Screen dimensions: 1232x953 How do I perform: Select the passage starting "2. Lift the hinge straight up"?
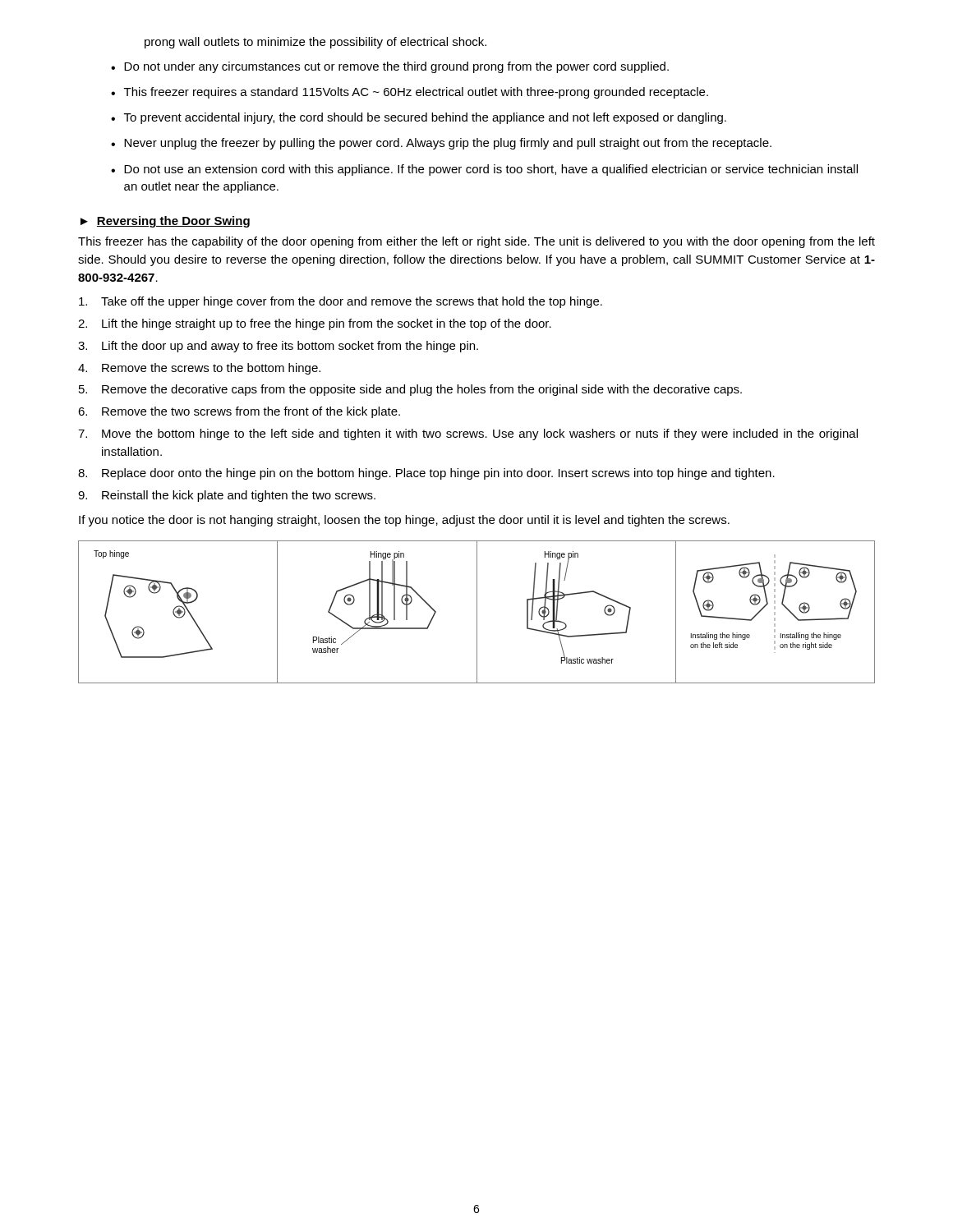tap(468, 323)
